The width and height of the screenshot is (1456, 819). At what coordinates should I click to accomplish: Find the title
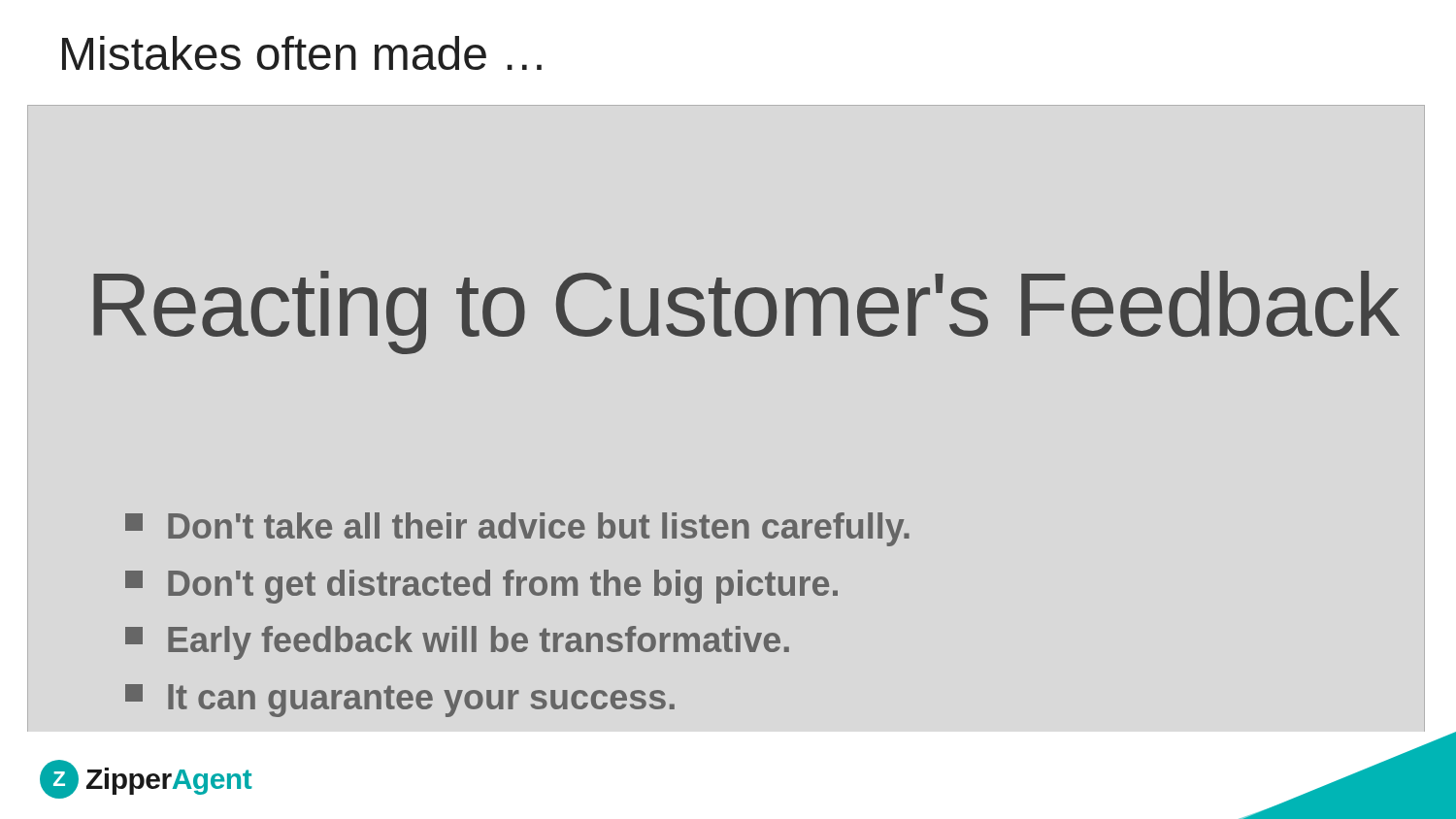[303, 54]
